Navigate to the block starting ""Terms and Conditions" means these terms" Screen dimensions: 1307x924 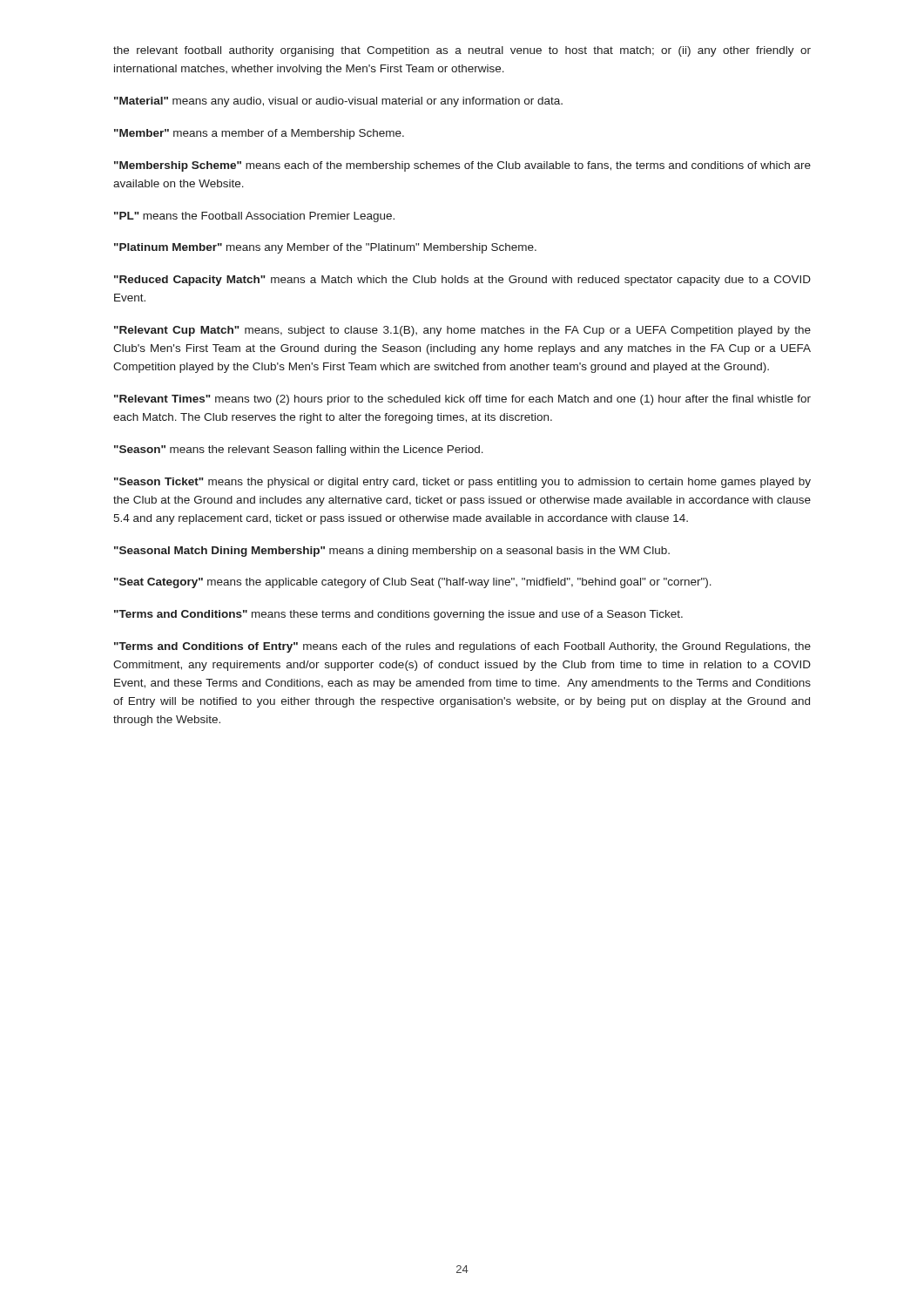point(398,614)
